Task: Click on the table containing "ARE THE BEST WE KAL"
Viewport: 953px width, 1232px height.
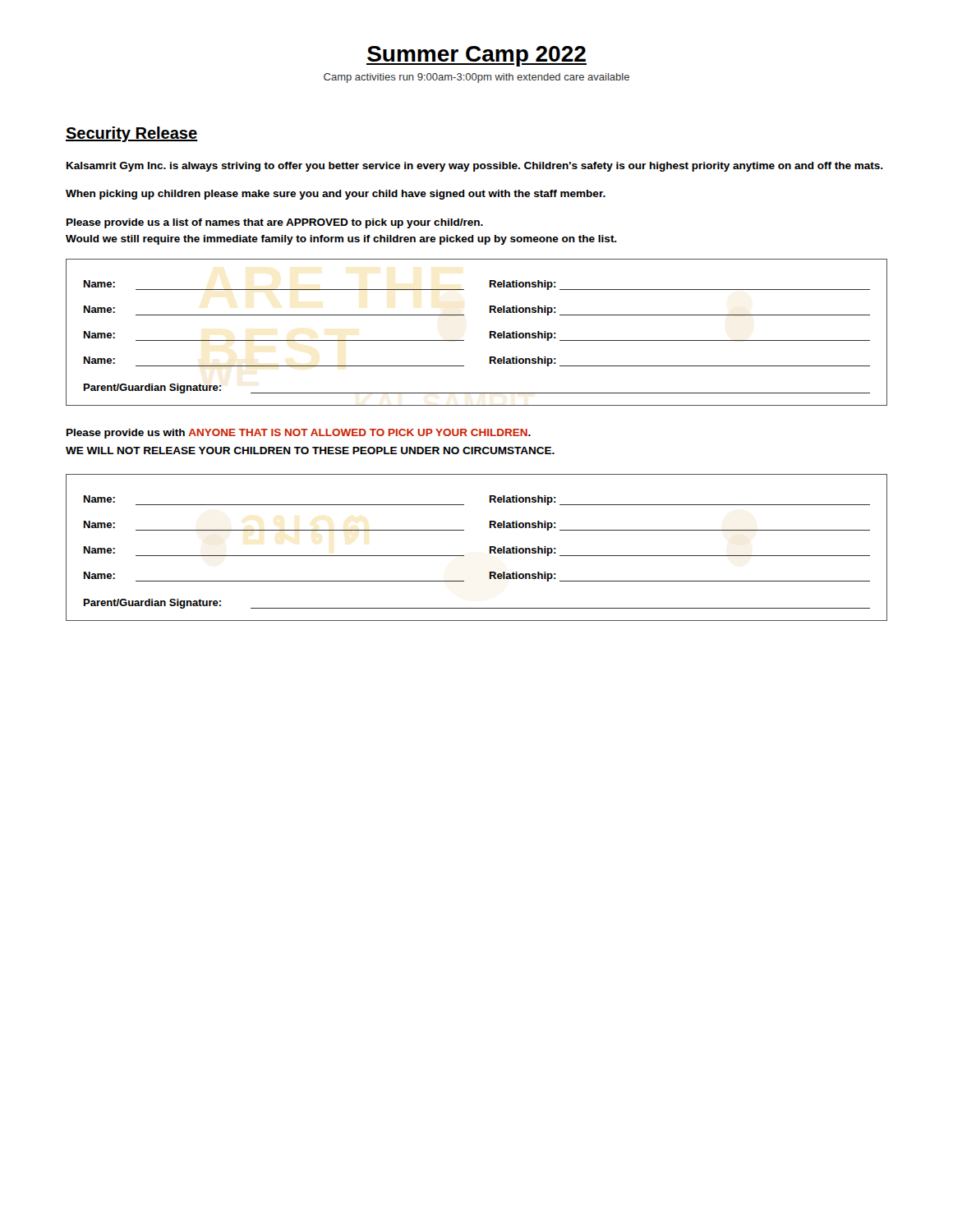Action: click(x=476, y=332)
